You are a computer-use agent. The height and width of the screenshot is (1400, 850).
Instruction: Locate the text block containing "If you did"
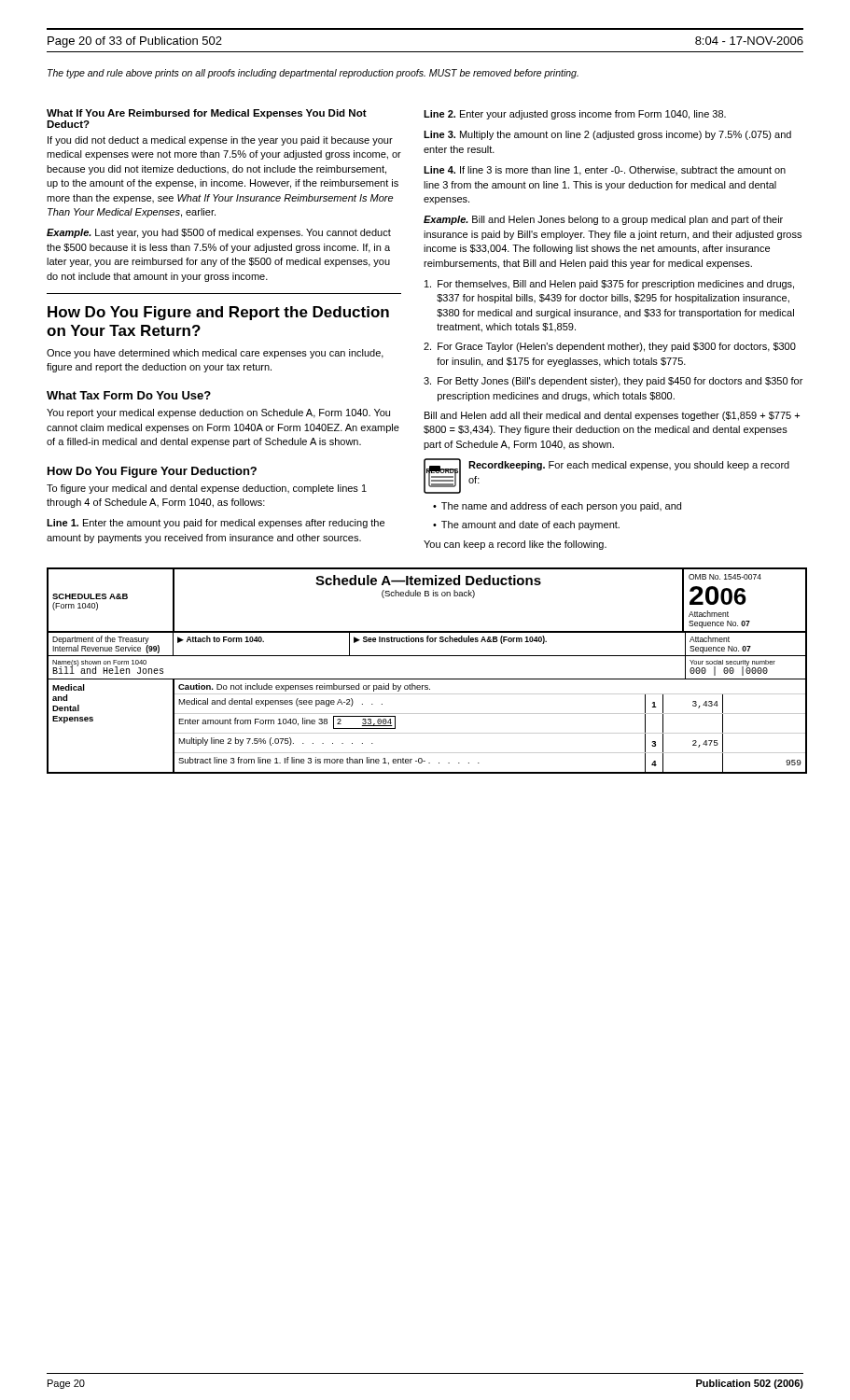(224, 177)
